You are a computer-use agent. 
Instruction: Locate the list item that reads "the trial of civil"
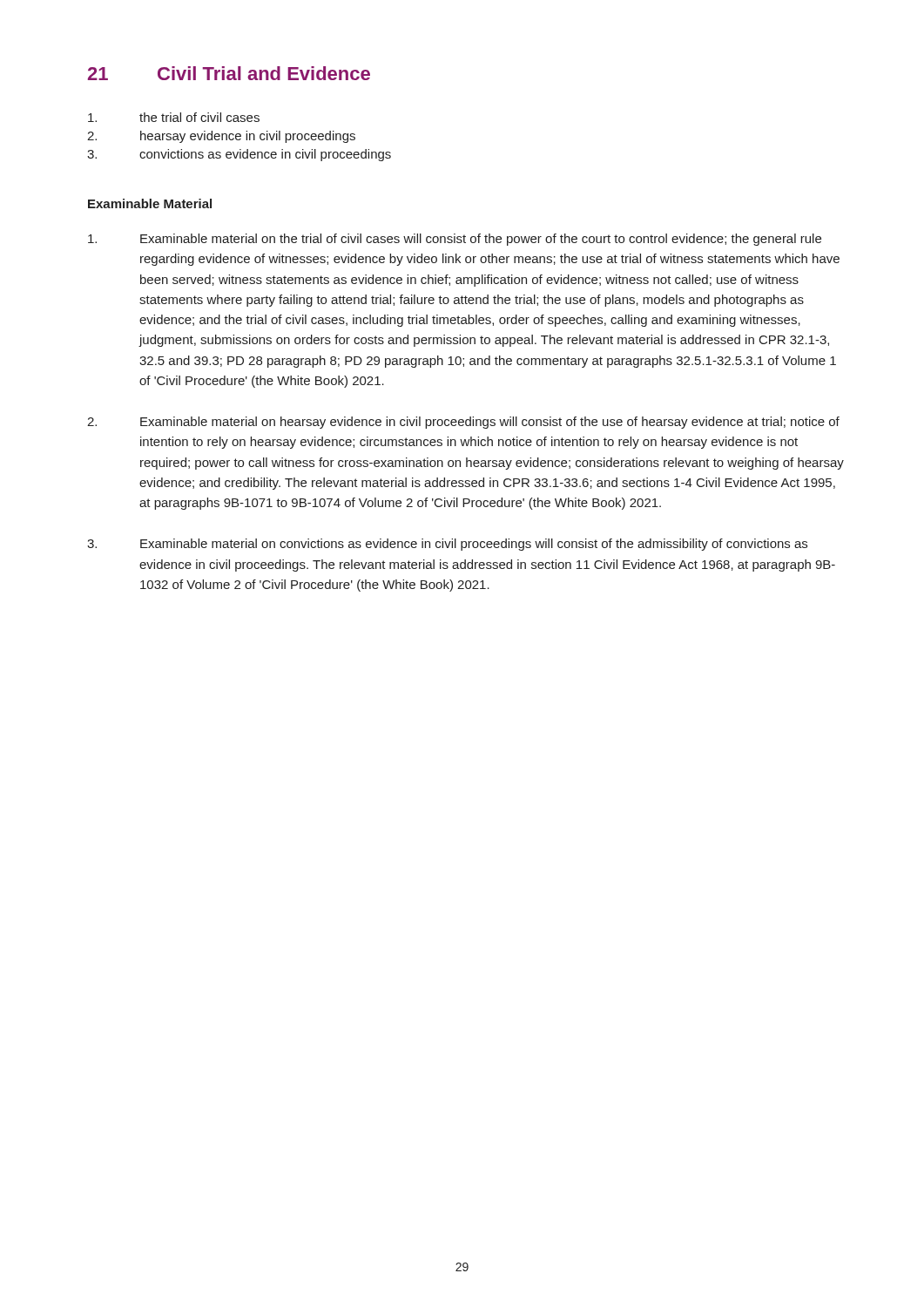173,117
